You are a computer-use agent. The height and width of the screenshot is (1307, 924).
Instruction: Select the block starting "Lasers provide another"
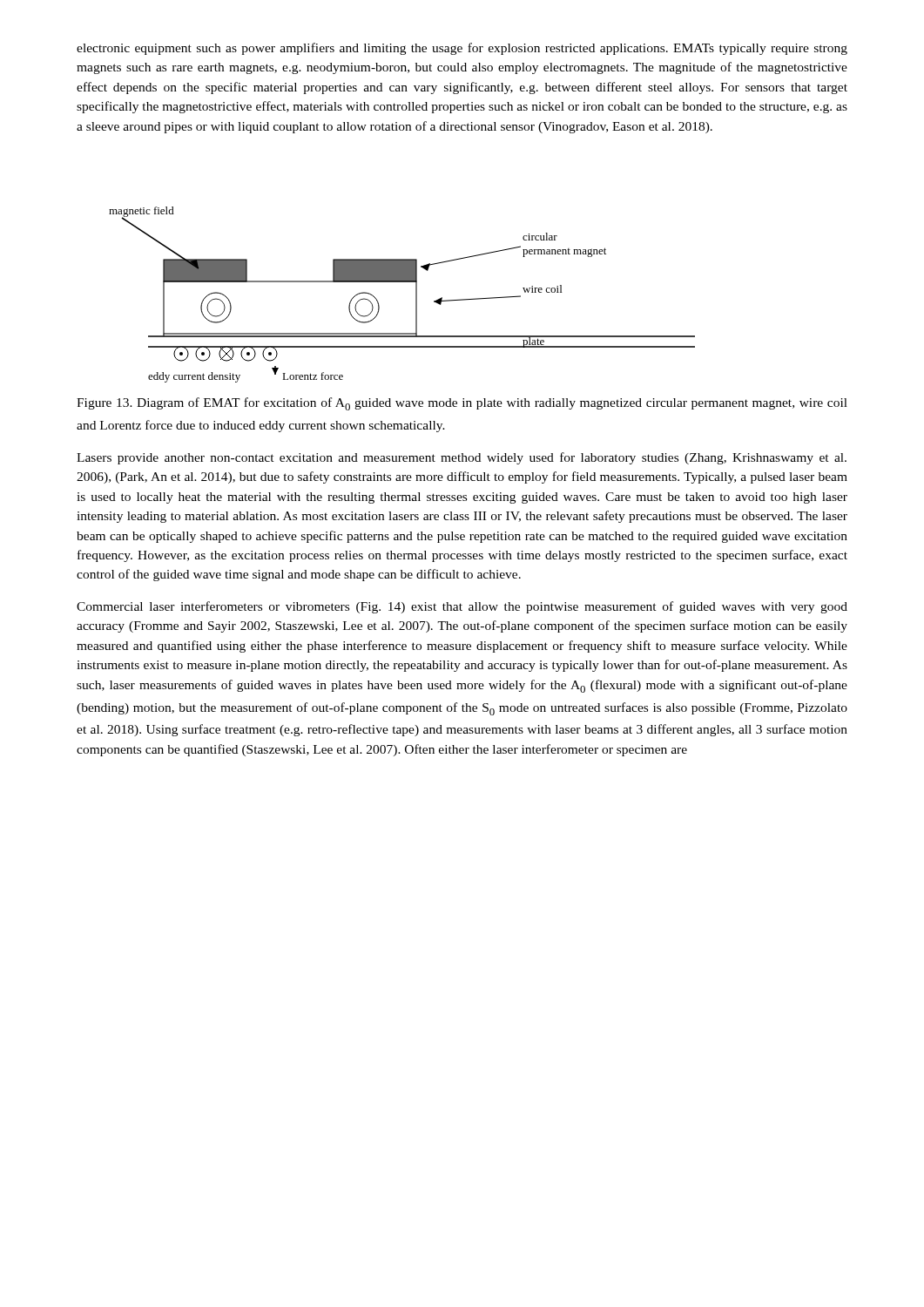coord(462,515)
